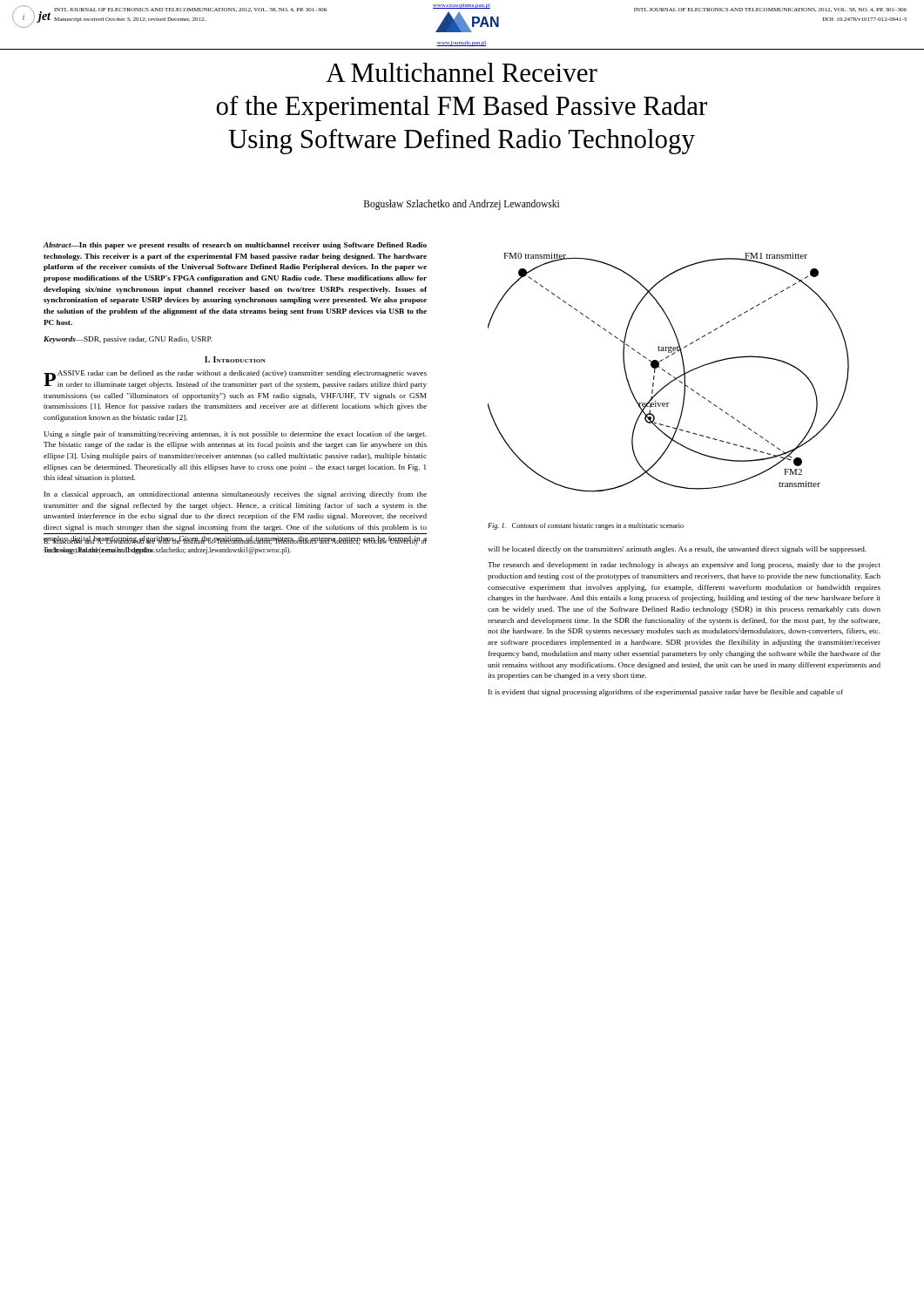Find the text block that says "Keywords—SDR, passive radar,"
Viewport: 924px width, 1307px height.
click(x=128, y=339)
